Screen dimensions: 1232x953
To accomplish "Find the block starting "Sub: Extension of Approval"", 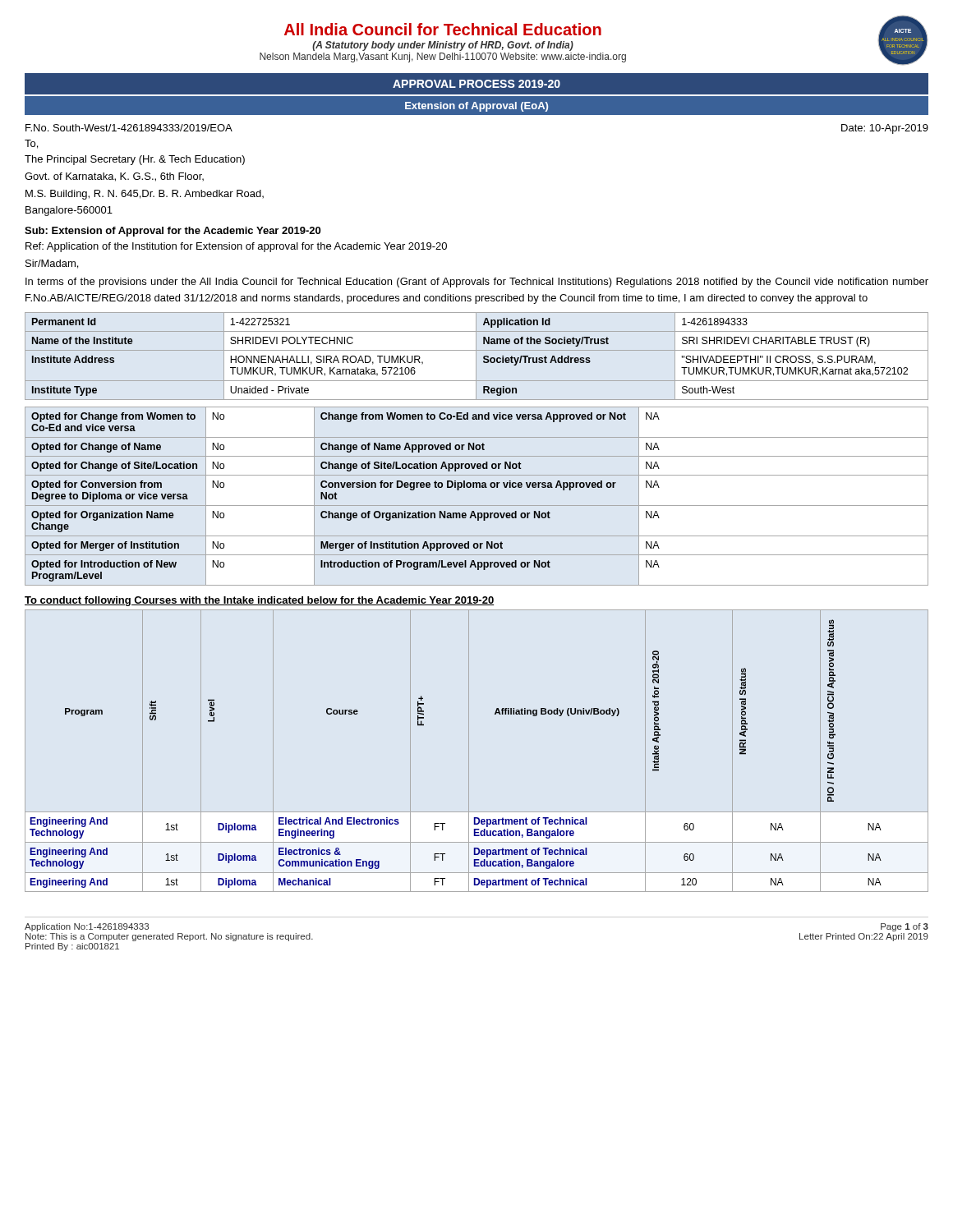I will tap(173, 231).
